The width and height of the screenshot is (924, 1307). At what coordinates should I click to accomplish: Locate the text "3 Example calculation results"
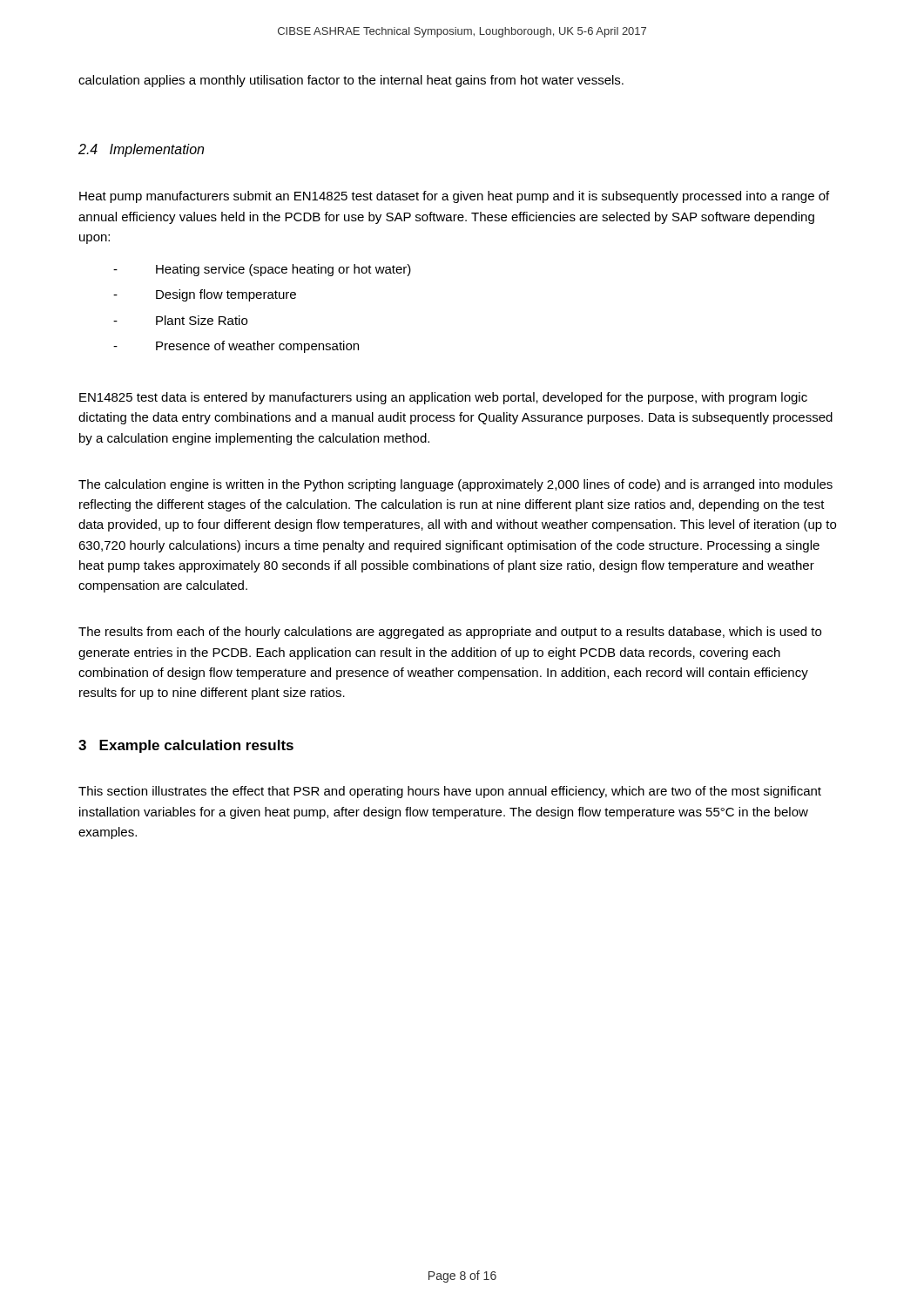coord(186,746)
